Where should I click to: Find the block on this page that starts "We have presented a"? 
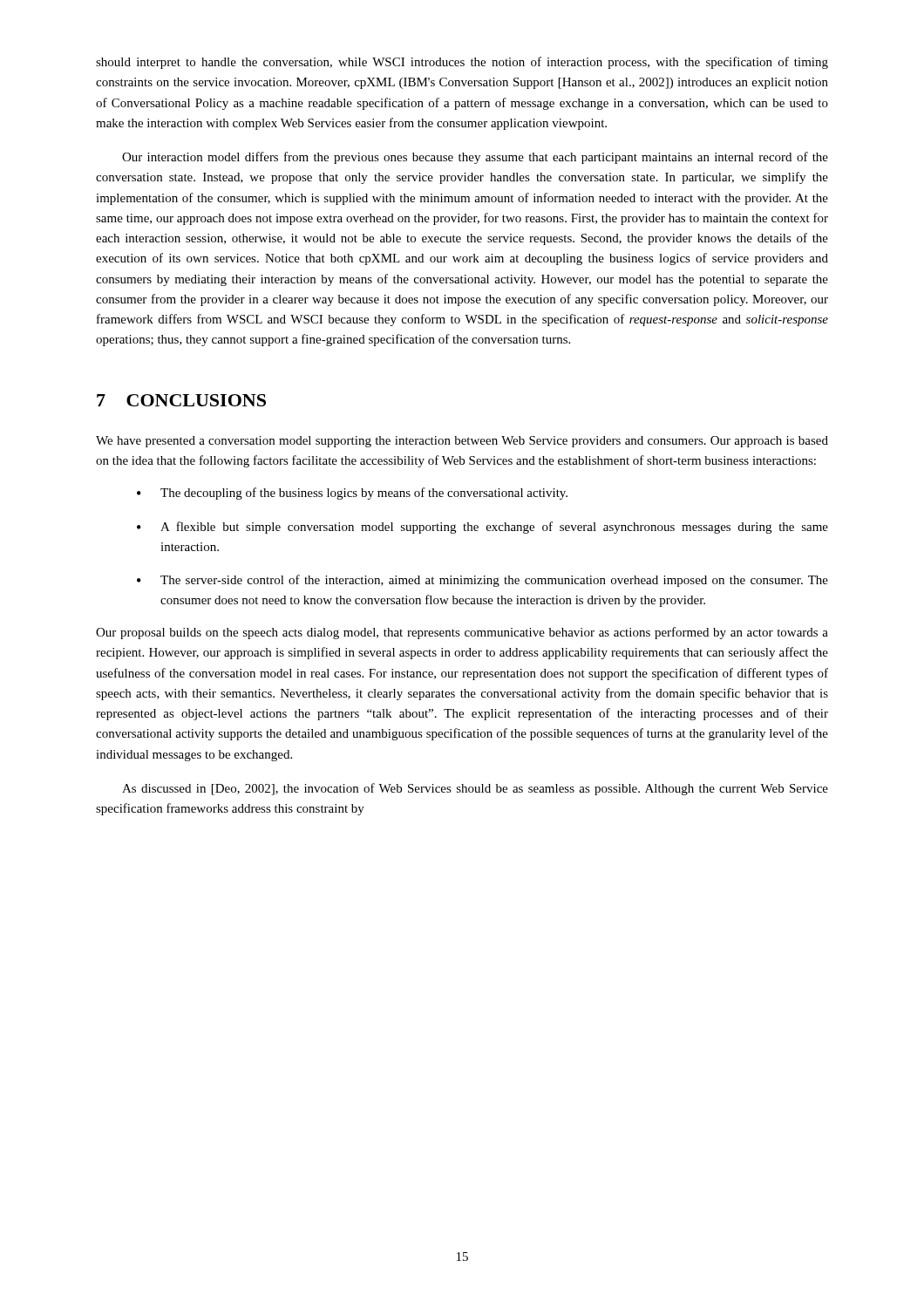click(x=462, y=450)
